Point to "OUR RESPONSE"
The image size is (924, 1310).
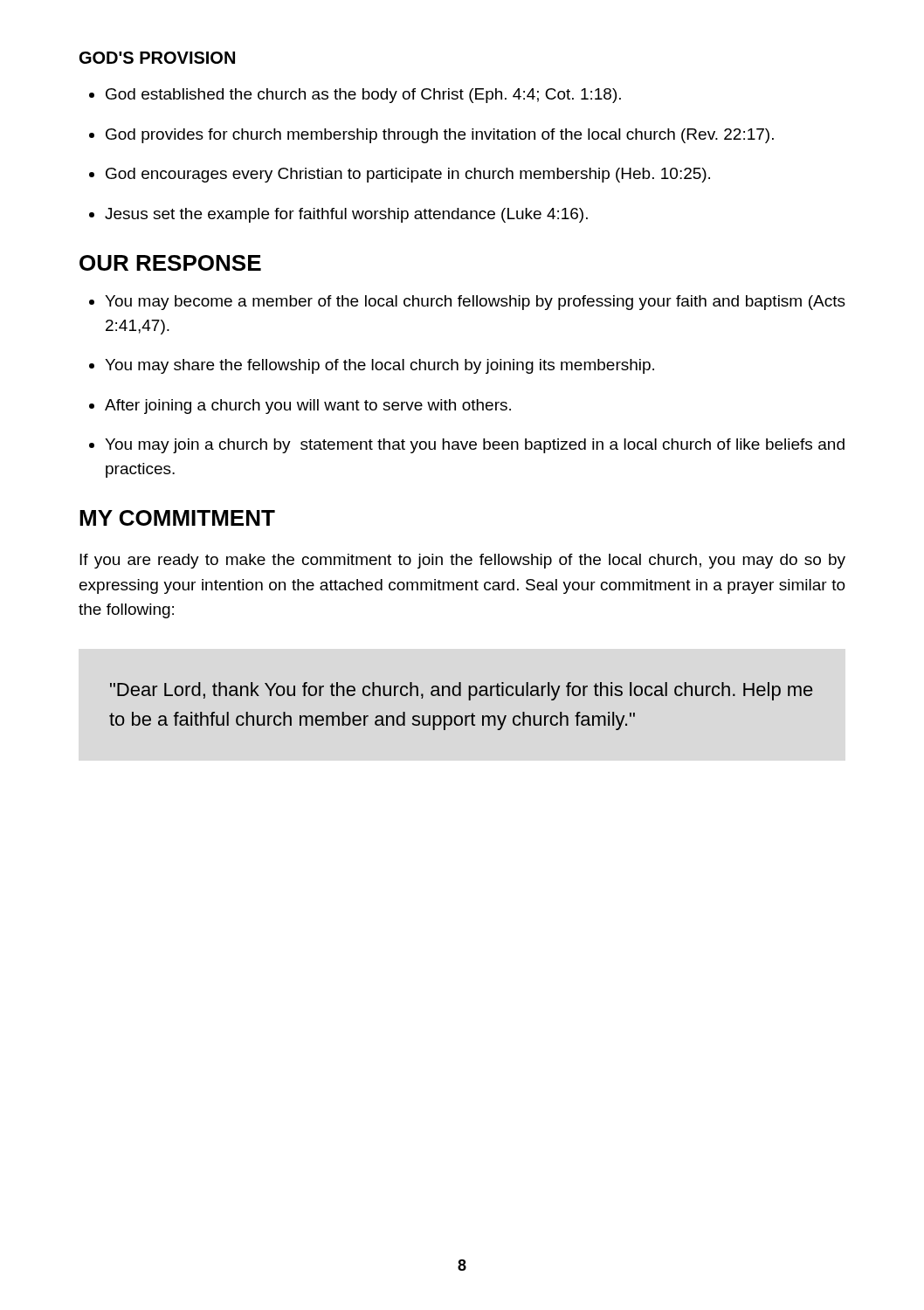click(x=170, y=263)
